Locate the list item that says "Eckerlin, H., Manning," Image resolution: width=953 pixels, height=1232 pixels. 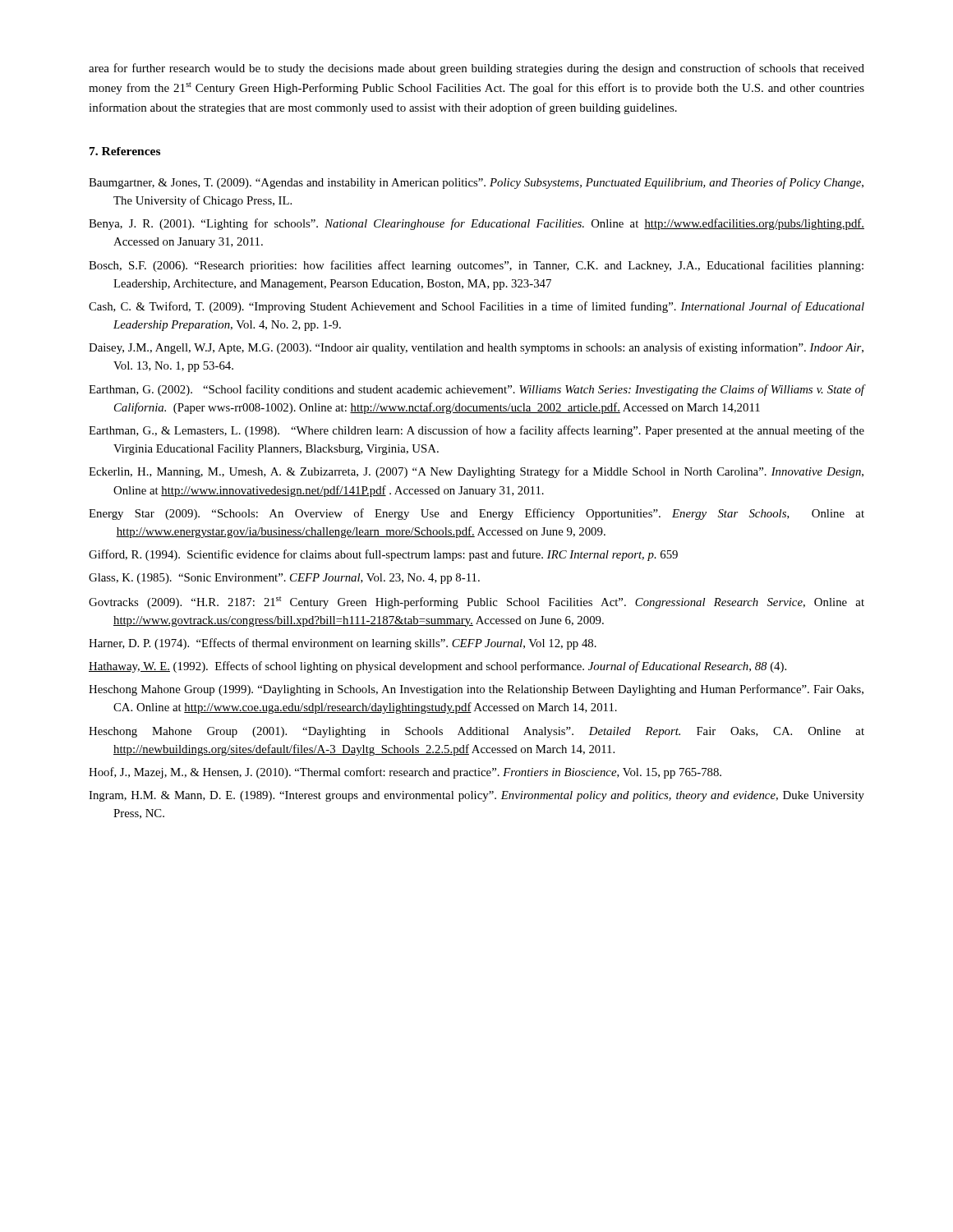[476, 481]
